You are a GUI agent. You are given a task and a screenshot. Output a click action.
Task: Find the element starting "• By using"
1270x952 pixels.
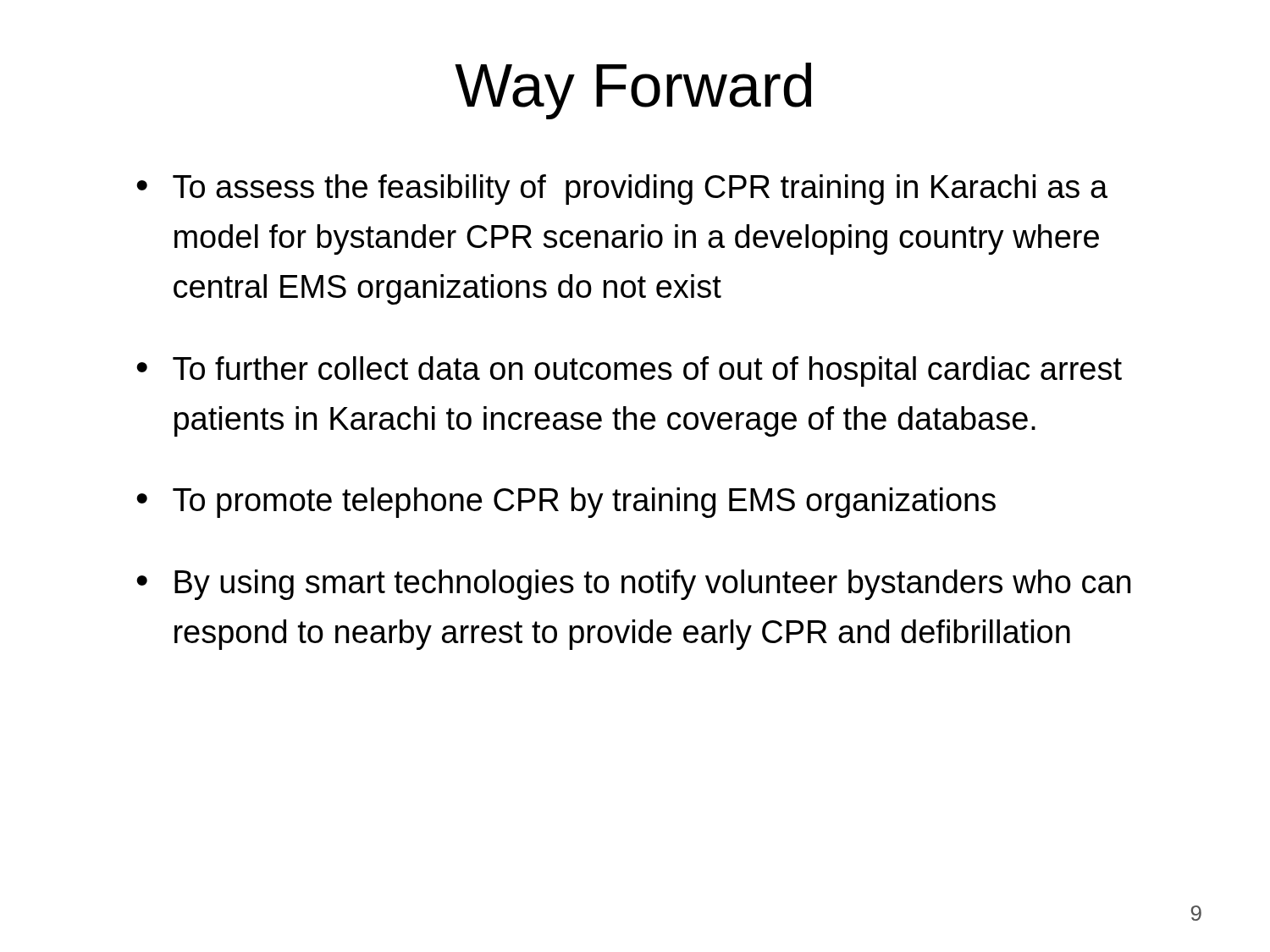[660, 608]
